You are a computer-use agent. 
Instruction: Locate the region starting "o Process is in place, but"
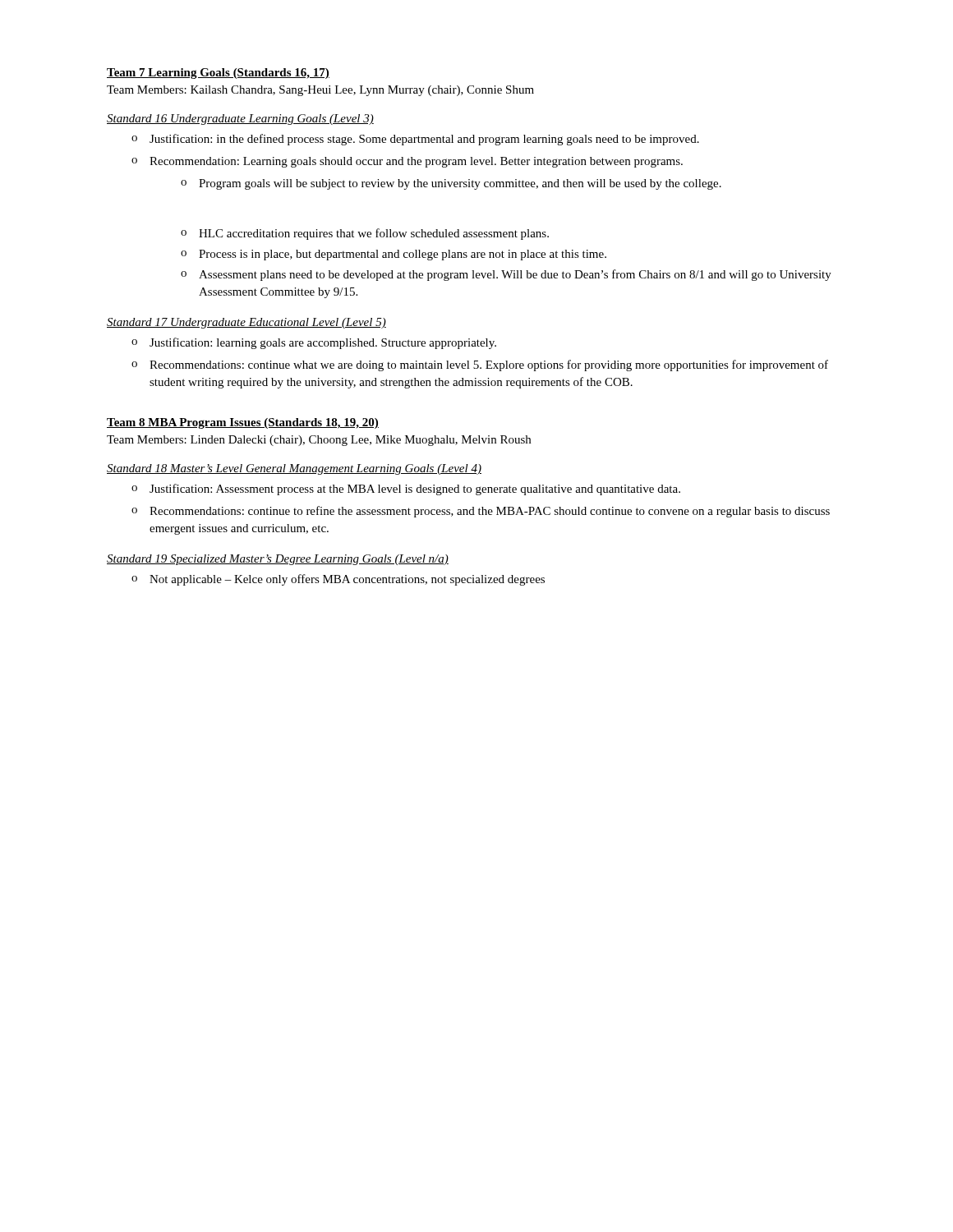(513, 254)
